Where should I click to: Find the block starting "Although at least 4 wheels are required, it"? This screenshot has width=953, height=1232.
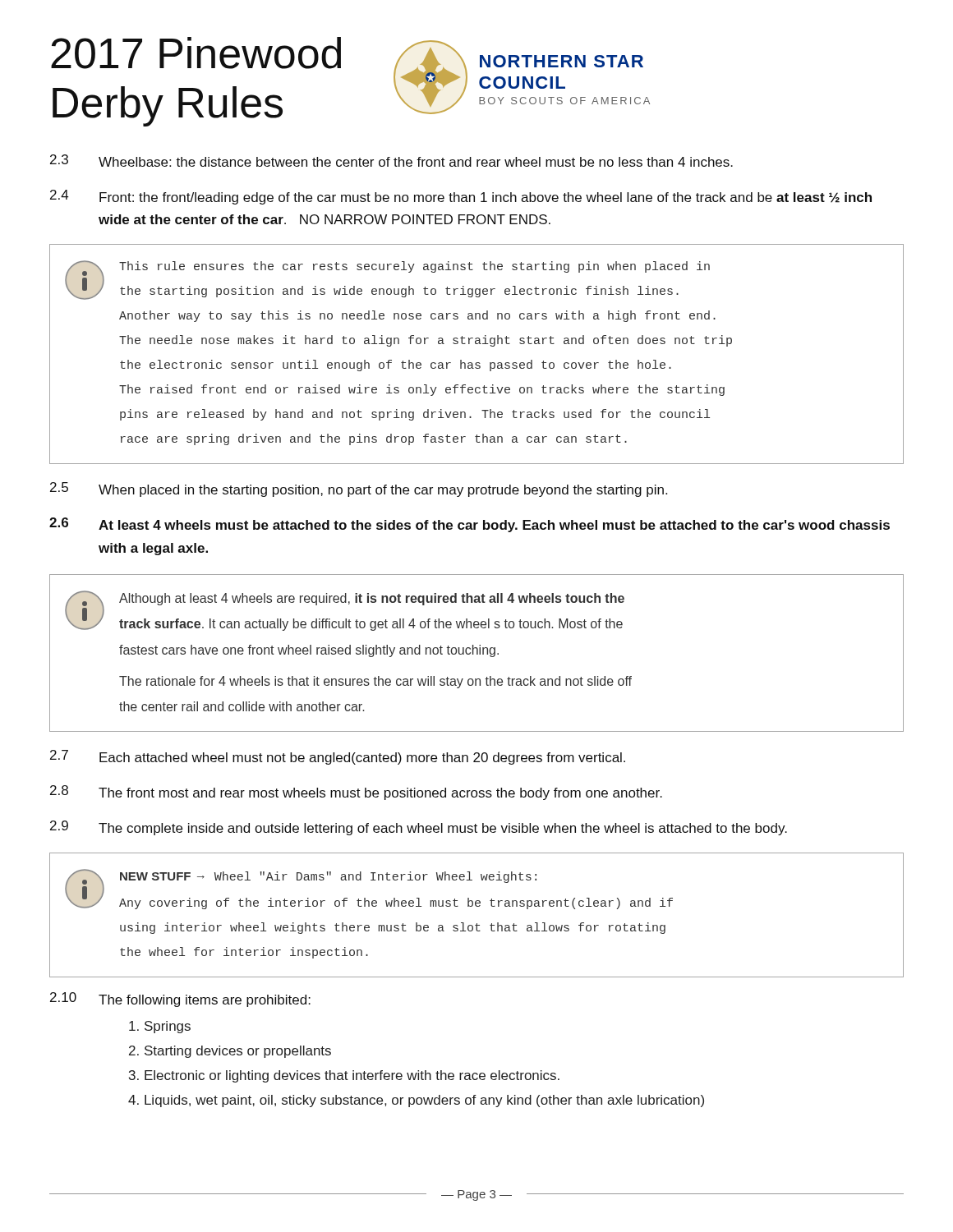[348, 653]
